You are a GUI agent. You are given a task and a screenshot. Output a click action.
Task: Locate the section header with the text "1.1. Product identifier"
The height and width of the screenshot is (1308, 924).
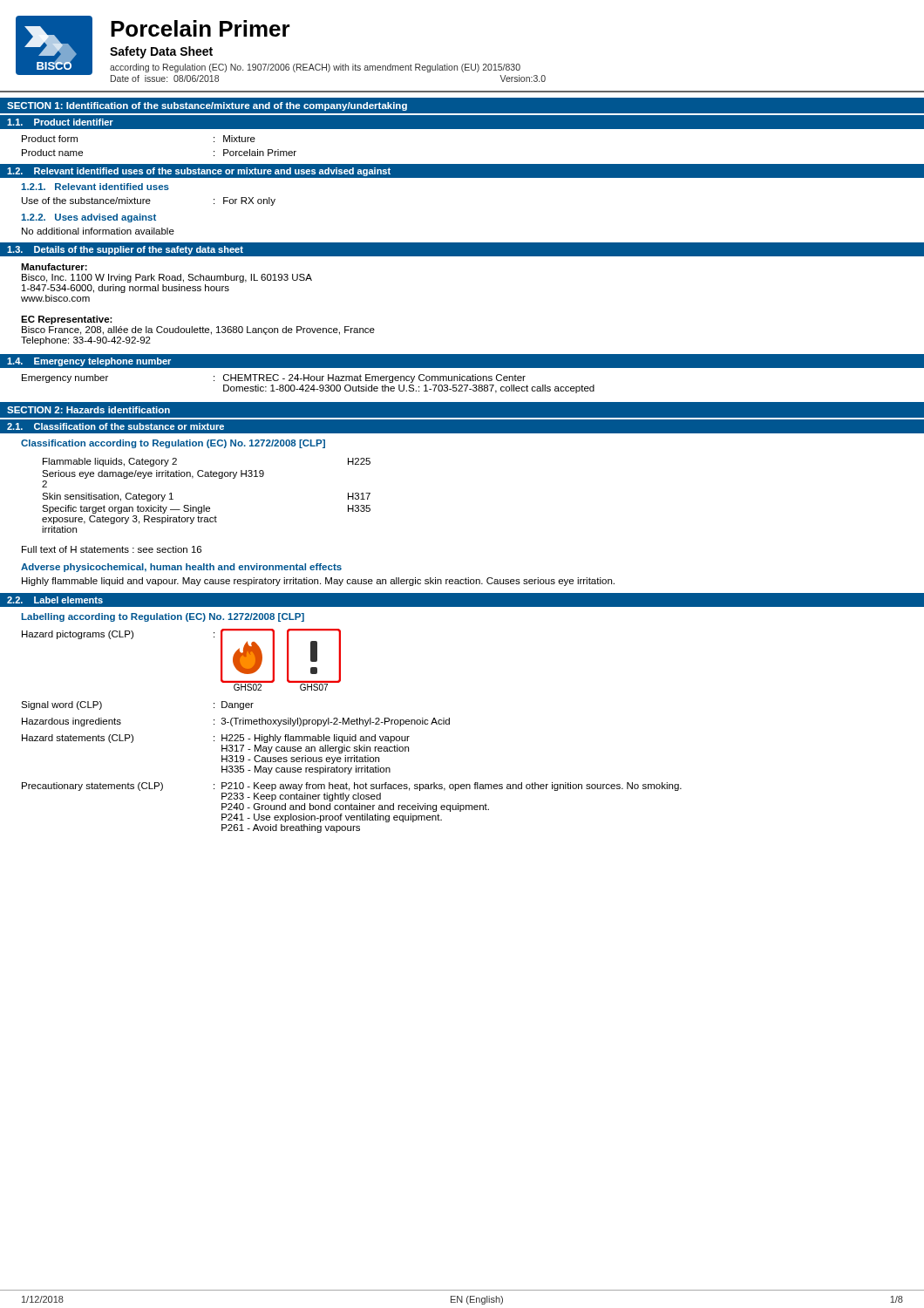point(60,122)
